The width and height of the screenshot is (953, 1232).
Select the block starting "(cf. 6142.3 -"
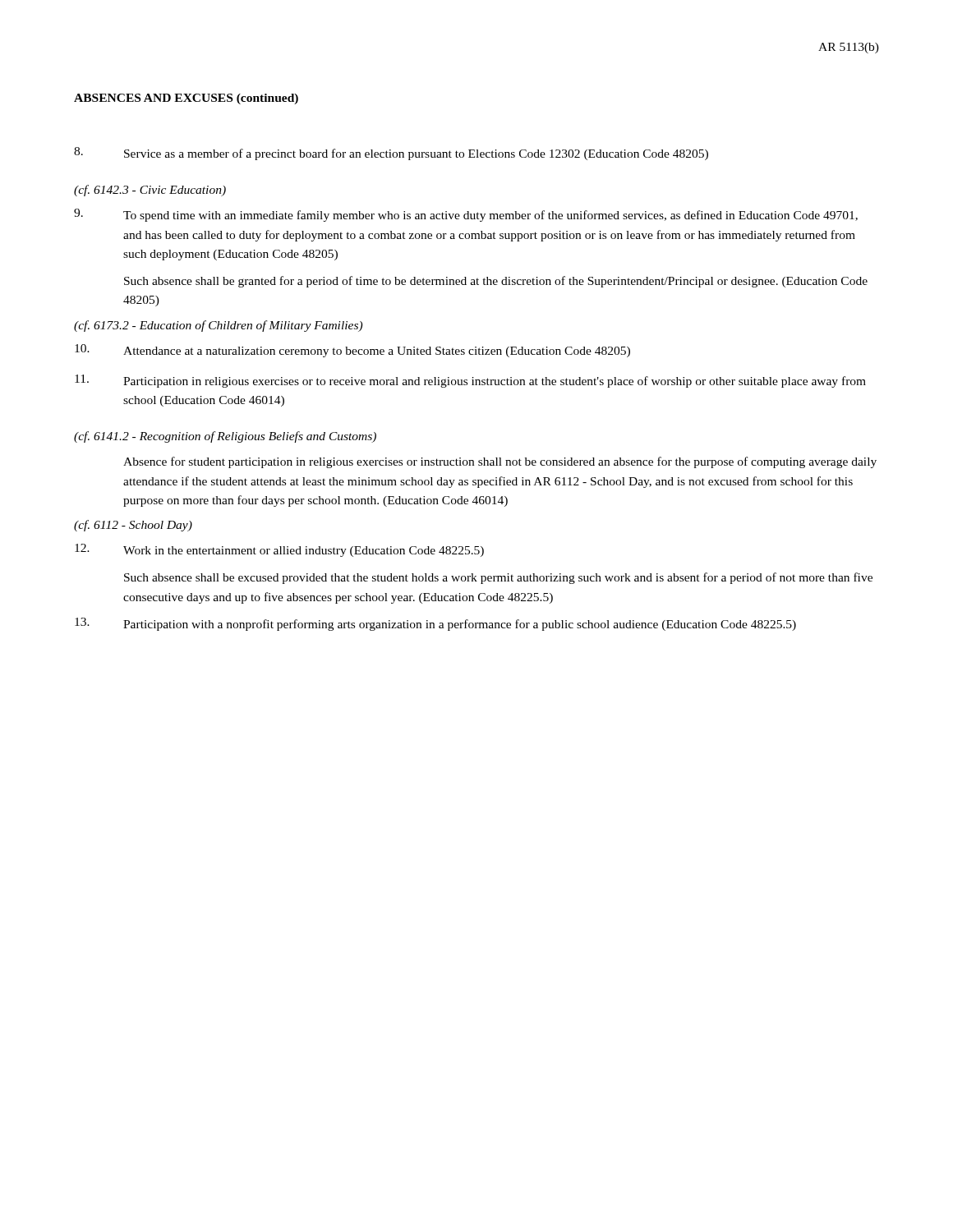(150, 190)
